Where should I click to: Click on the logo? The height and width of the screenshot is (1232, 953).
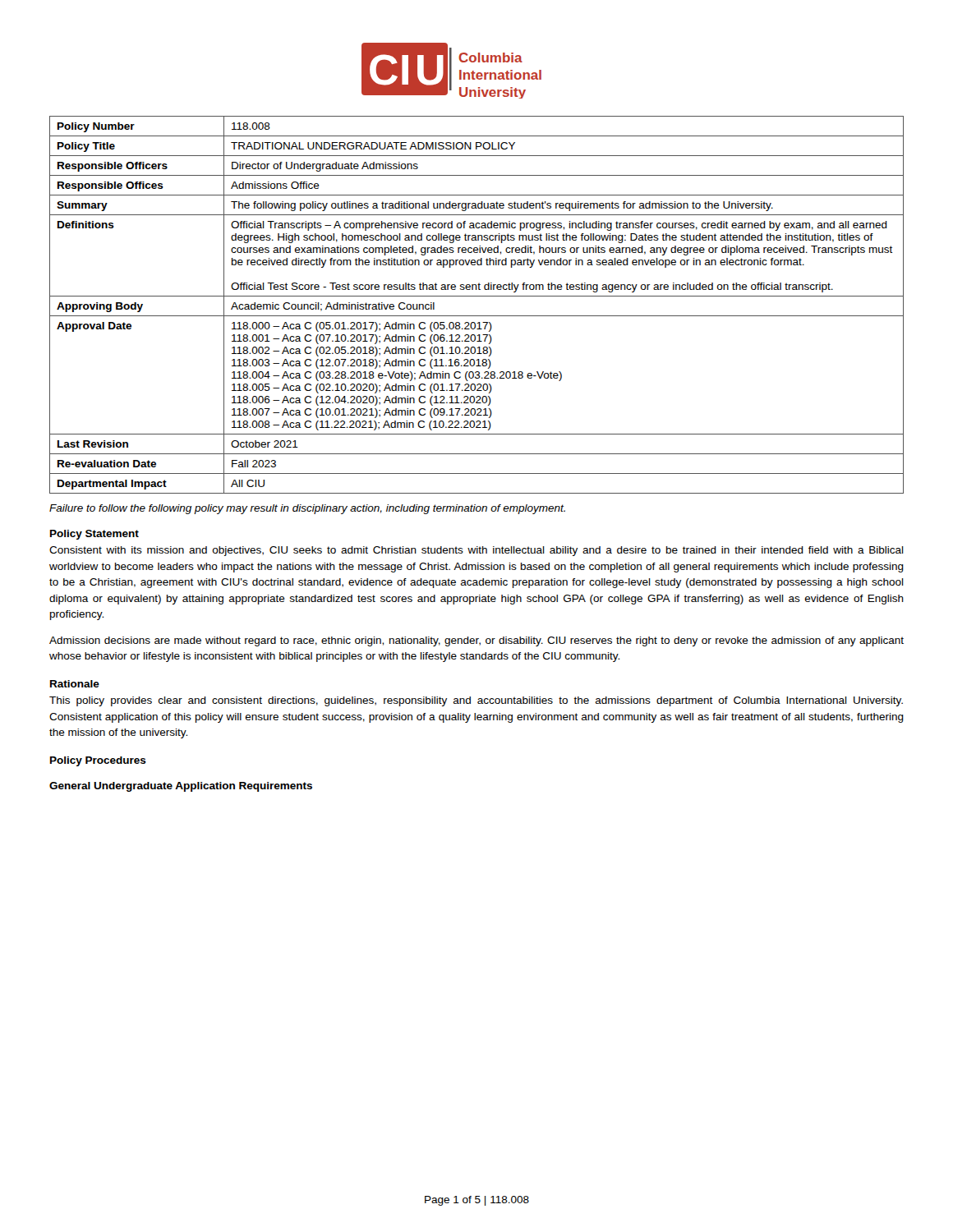pyautogui.click(x=476, y=70)
